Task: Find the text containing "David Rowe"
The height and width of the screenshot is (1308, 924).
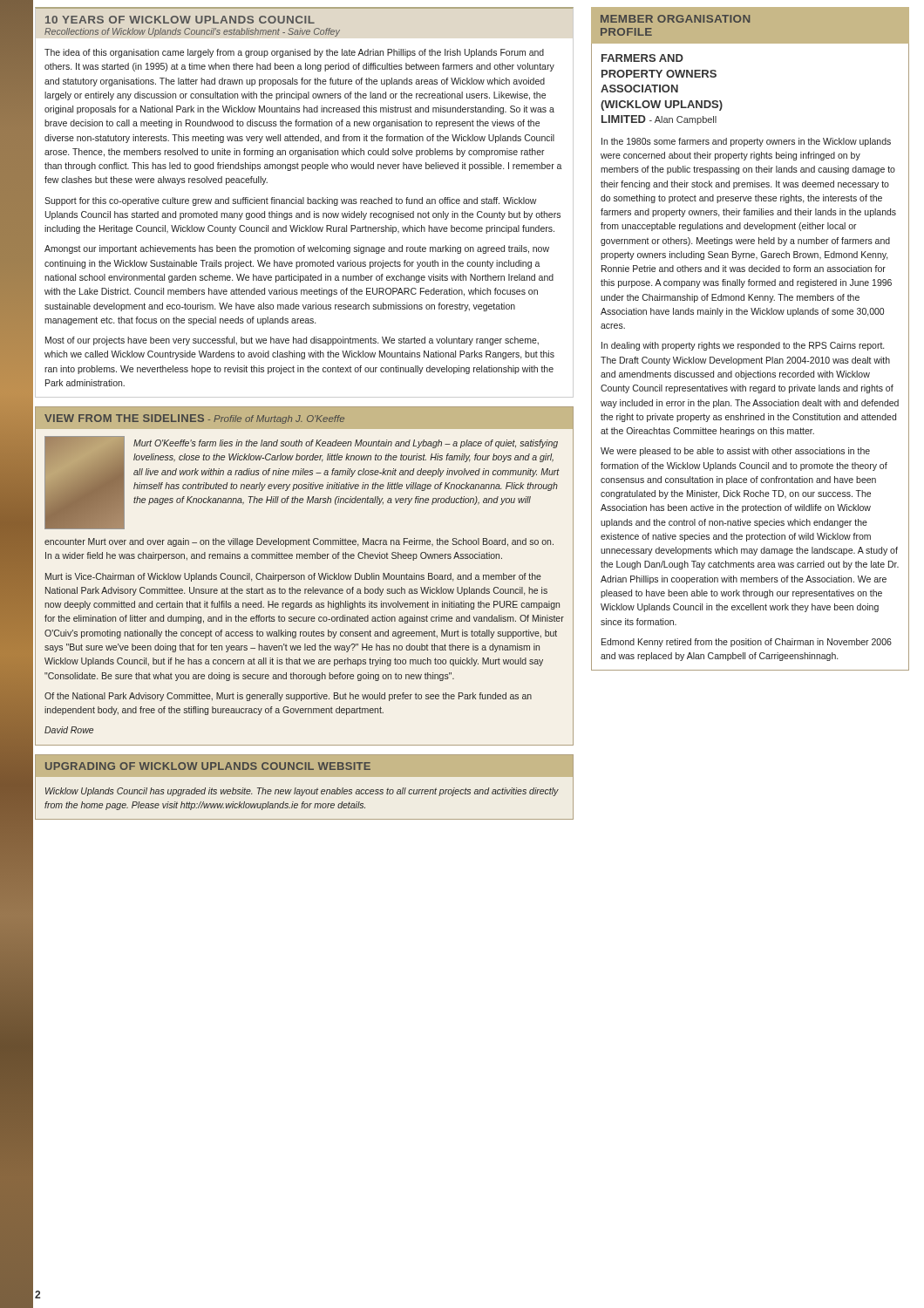Action: [69, 730]
